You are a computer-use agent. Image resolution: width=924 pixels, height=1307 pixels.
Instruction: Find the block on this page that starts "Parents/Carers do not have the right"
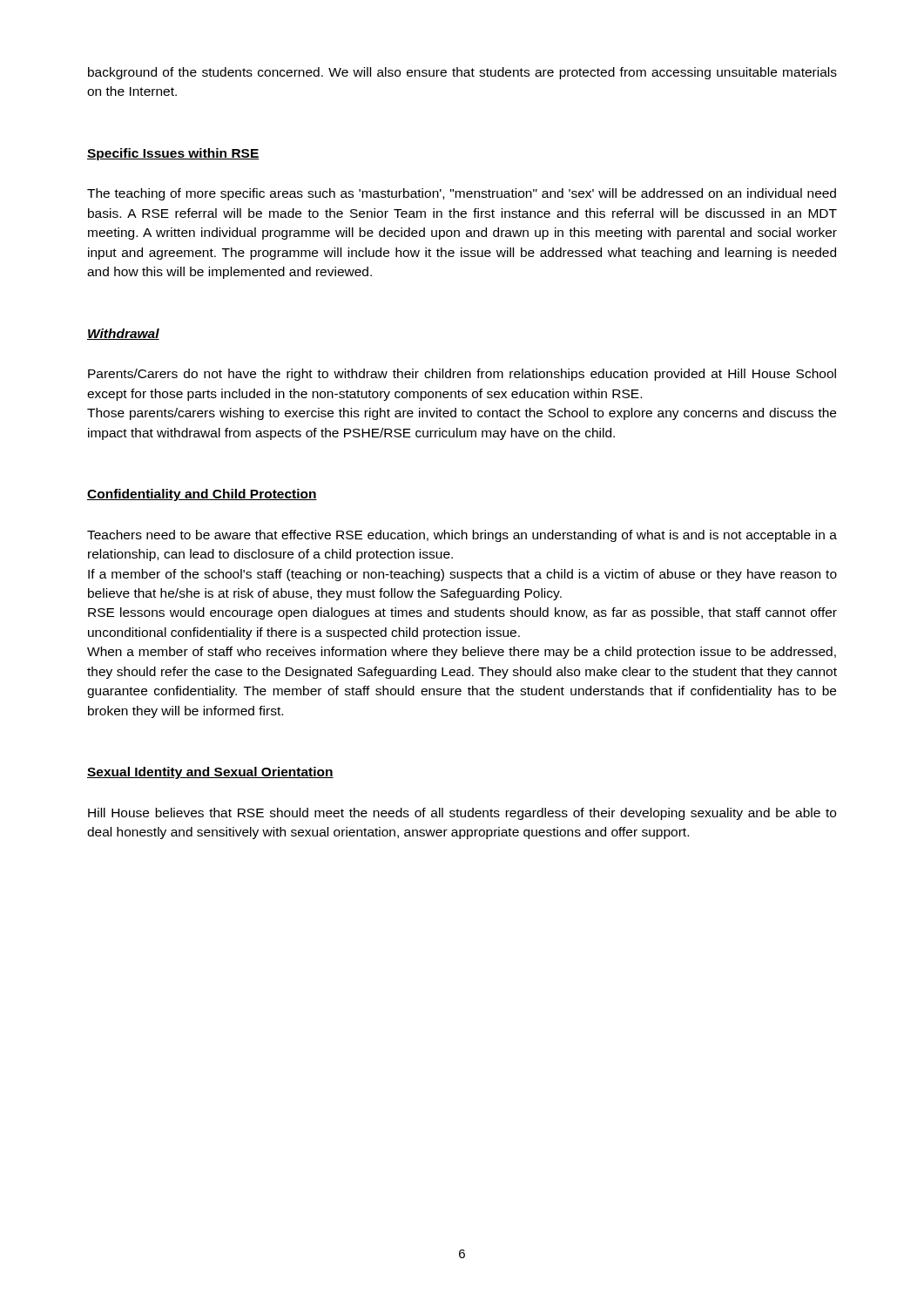click(462, 383)
